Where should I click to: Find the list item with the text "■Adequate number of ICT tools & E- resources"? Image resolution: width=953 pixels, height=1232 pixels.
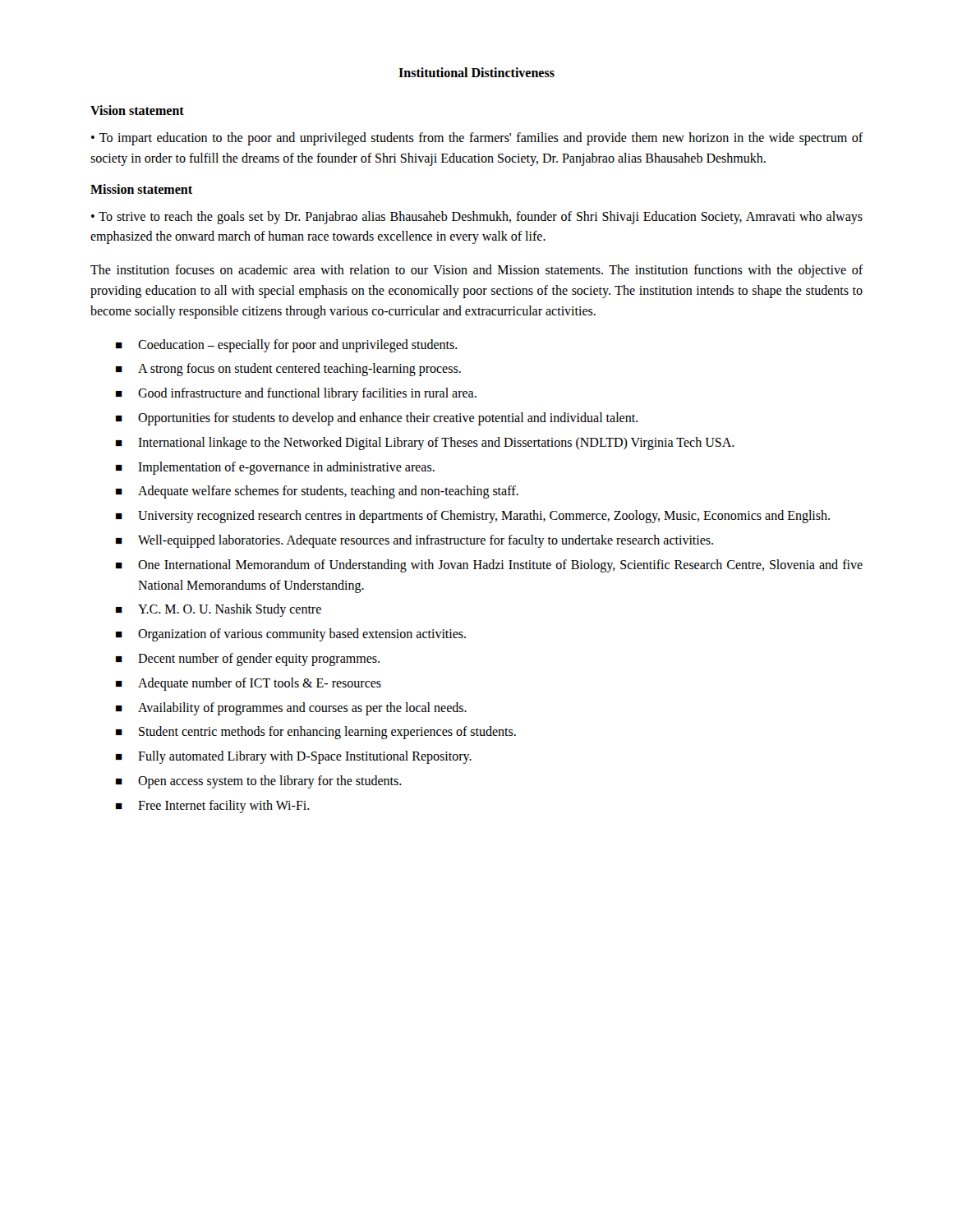click(x=249, y=684)
